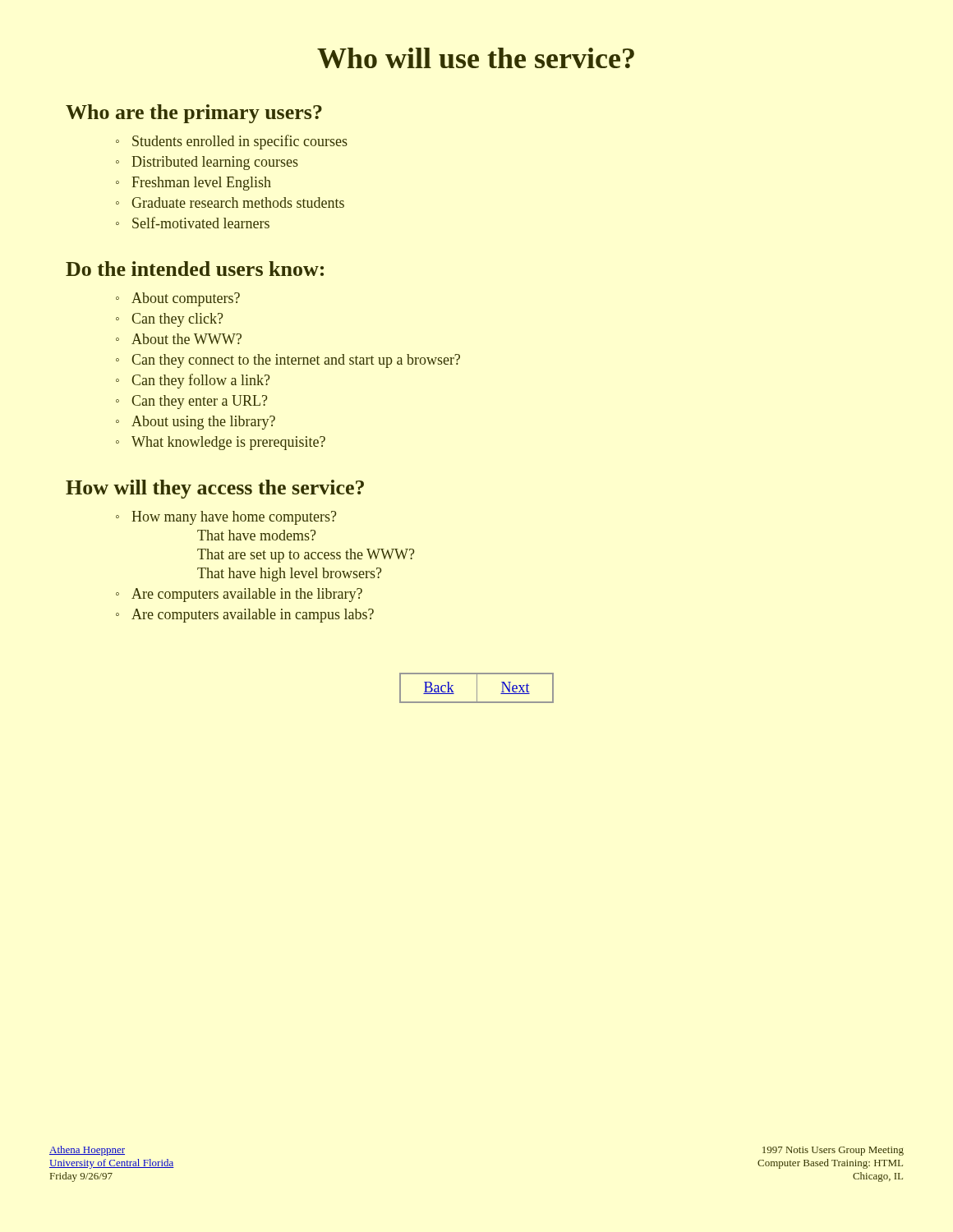Point to the block beginning "Can they follow a"
The height and width of the screenshot is (1232, 953).
pos(201,380)
